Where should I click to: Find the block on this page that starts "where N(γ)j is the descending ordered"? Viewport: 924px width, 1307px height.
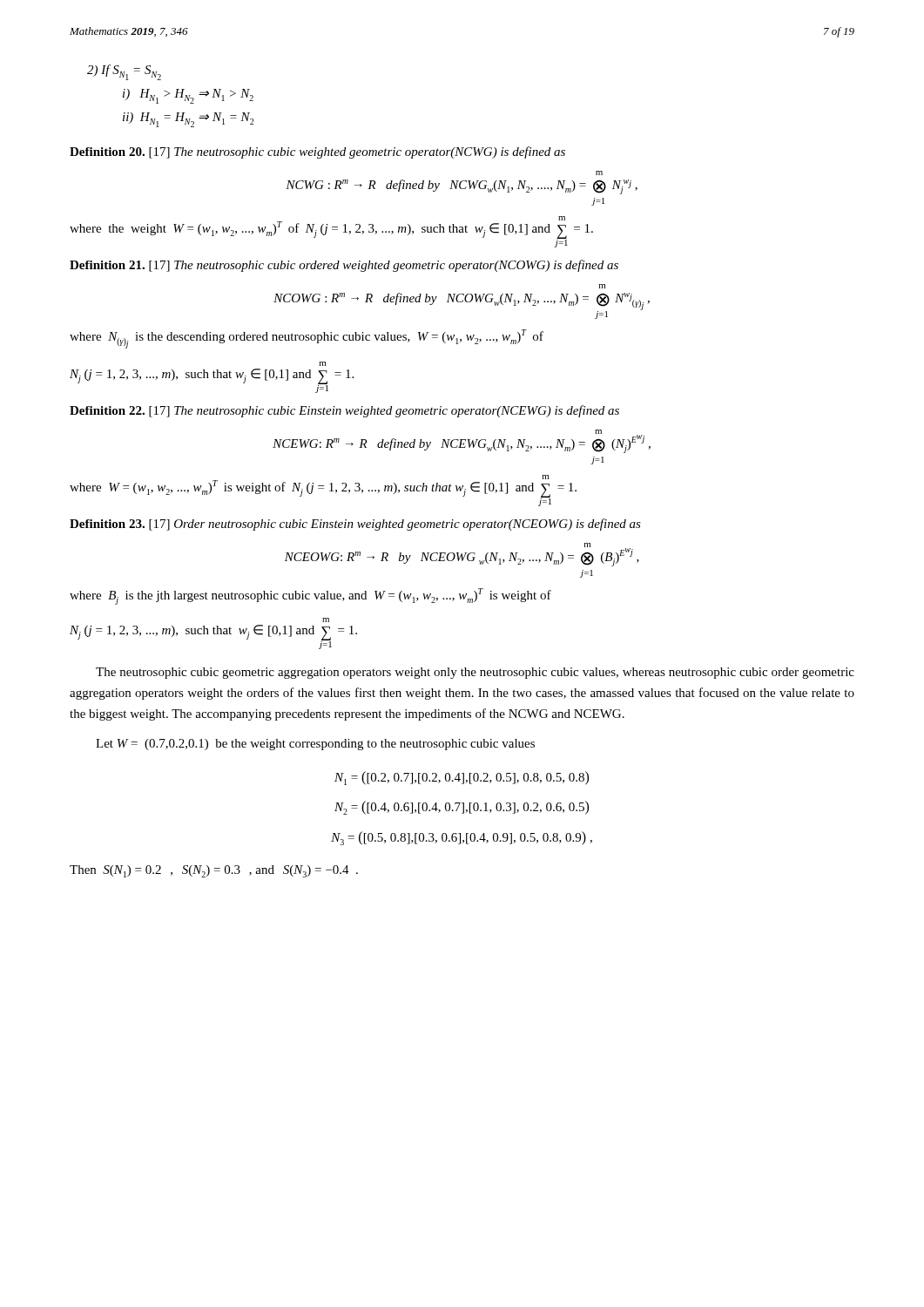306,338
